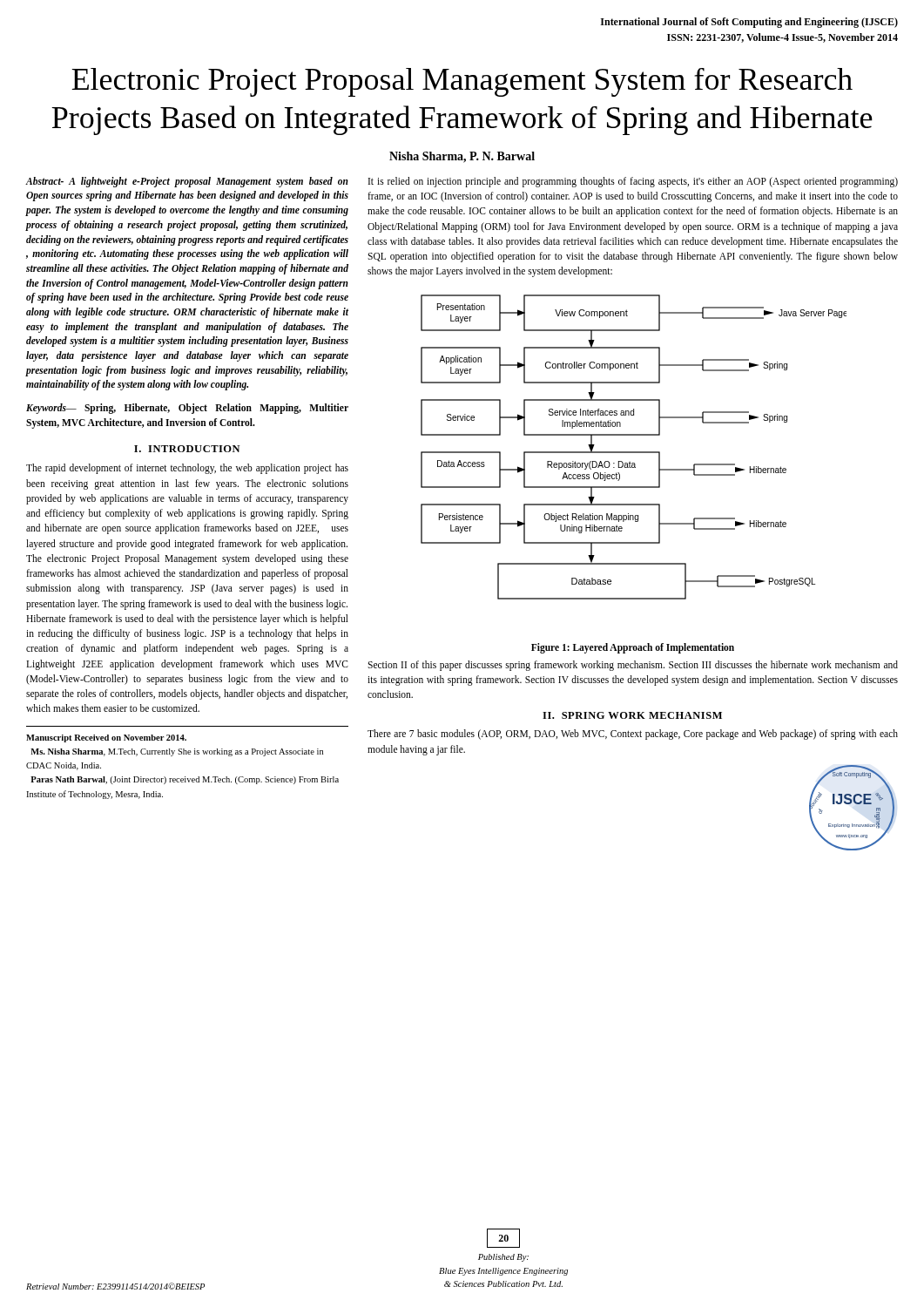Screen dimensions: 1307x924
Task: Locate the section header containing "II. Spring Work Mechanism"
Action: coord(633,716)
